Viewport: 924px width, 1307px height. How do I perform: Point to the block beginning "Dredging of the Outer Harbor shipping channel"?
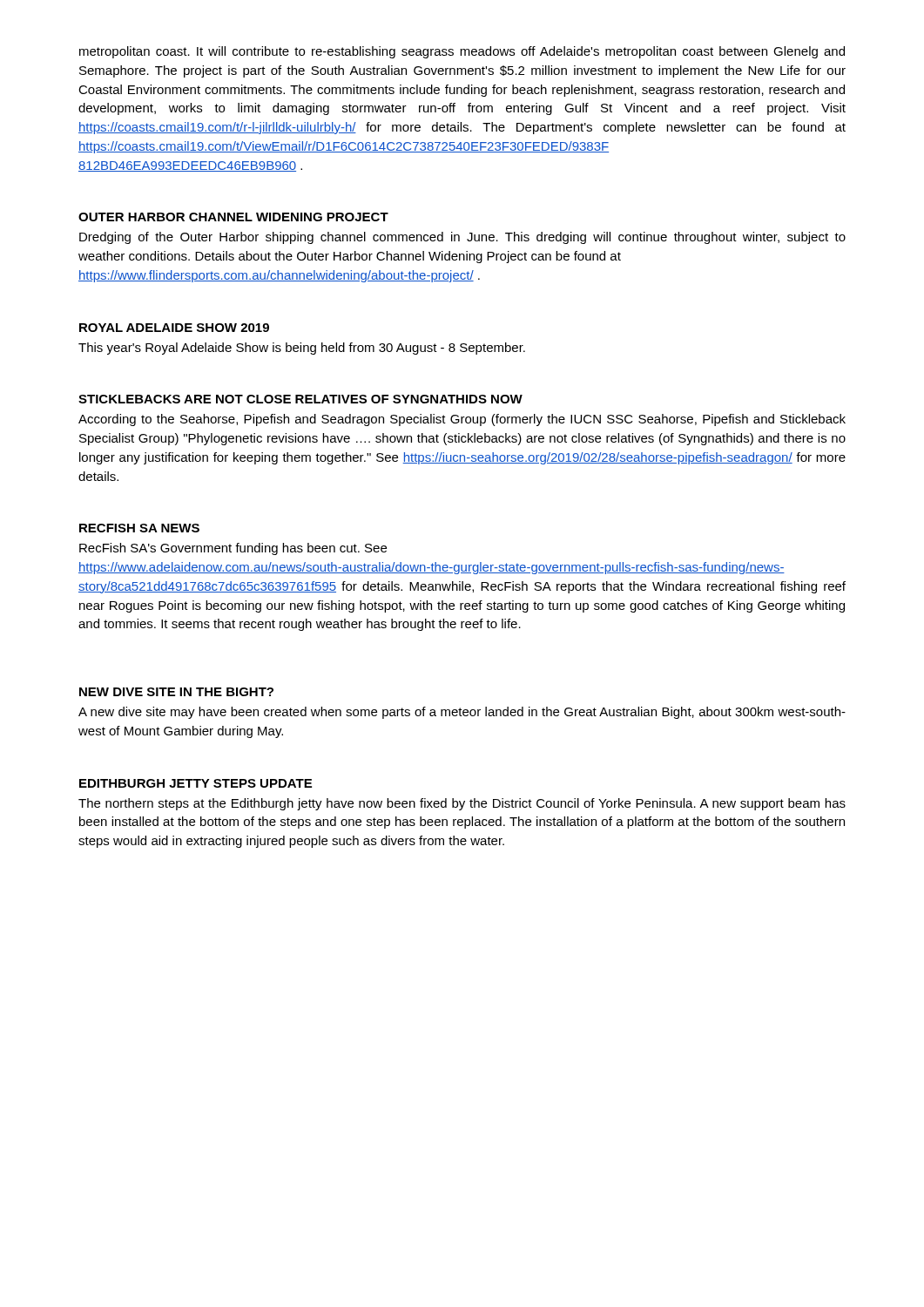[462, 256]
